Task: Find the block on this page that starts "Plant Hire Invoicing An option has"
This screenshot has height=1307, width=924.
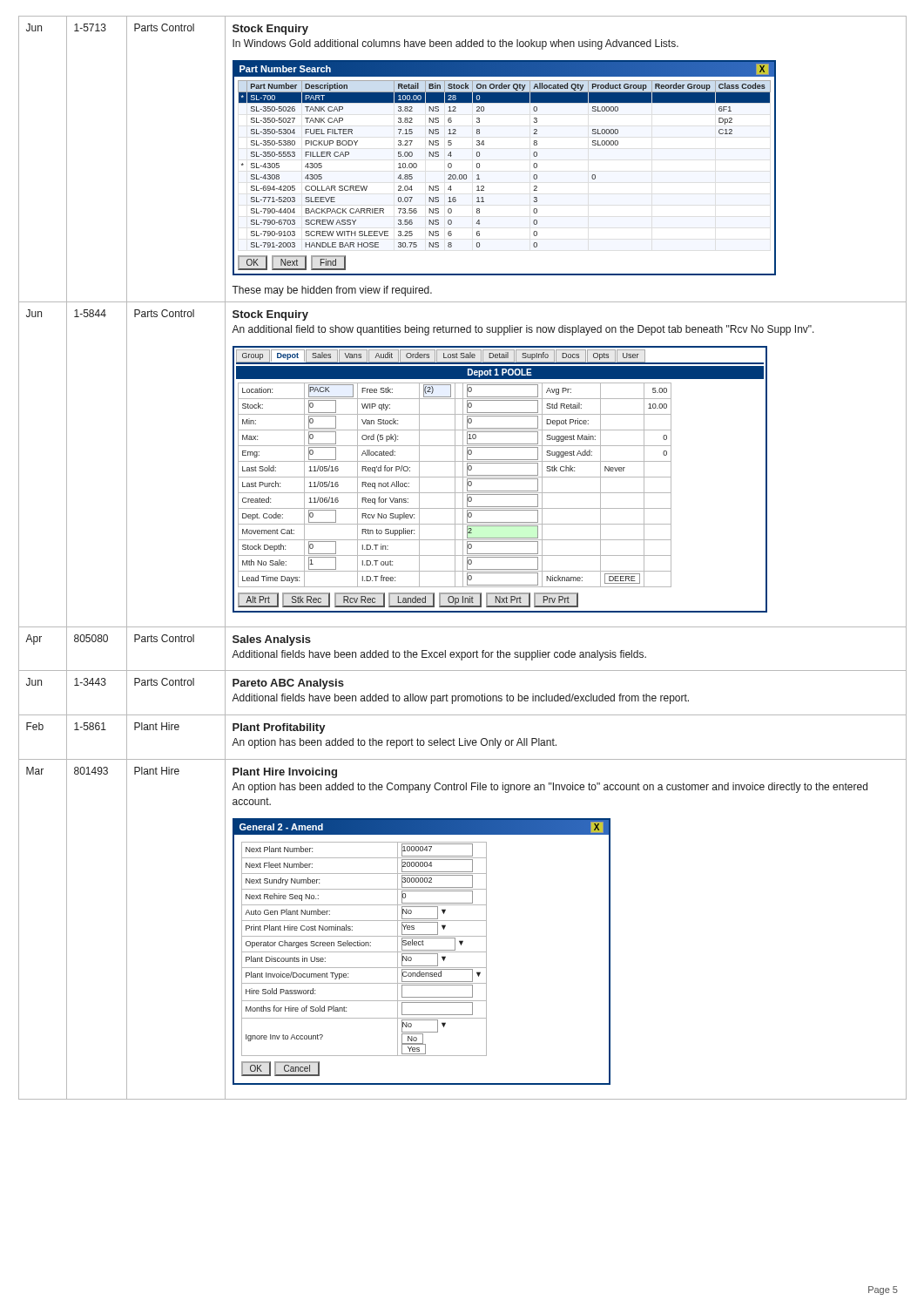Action: (x=285, y=773)
